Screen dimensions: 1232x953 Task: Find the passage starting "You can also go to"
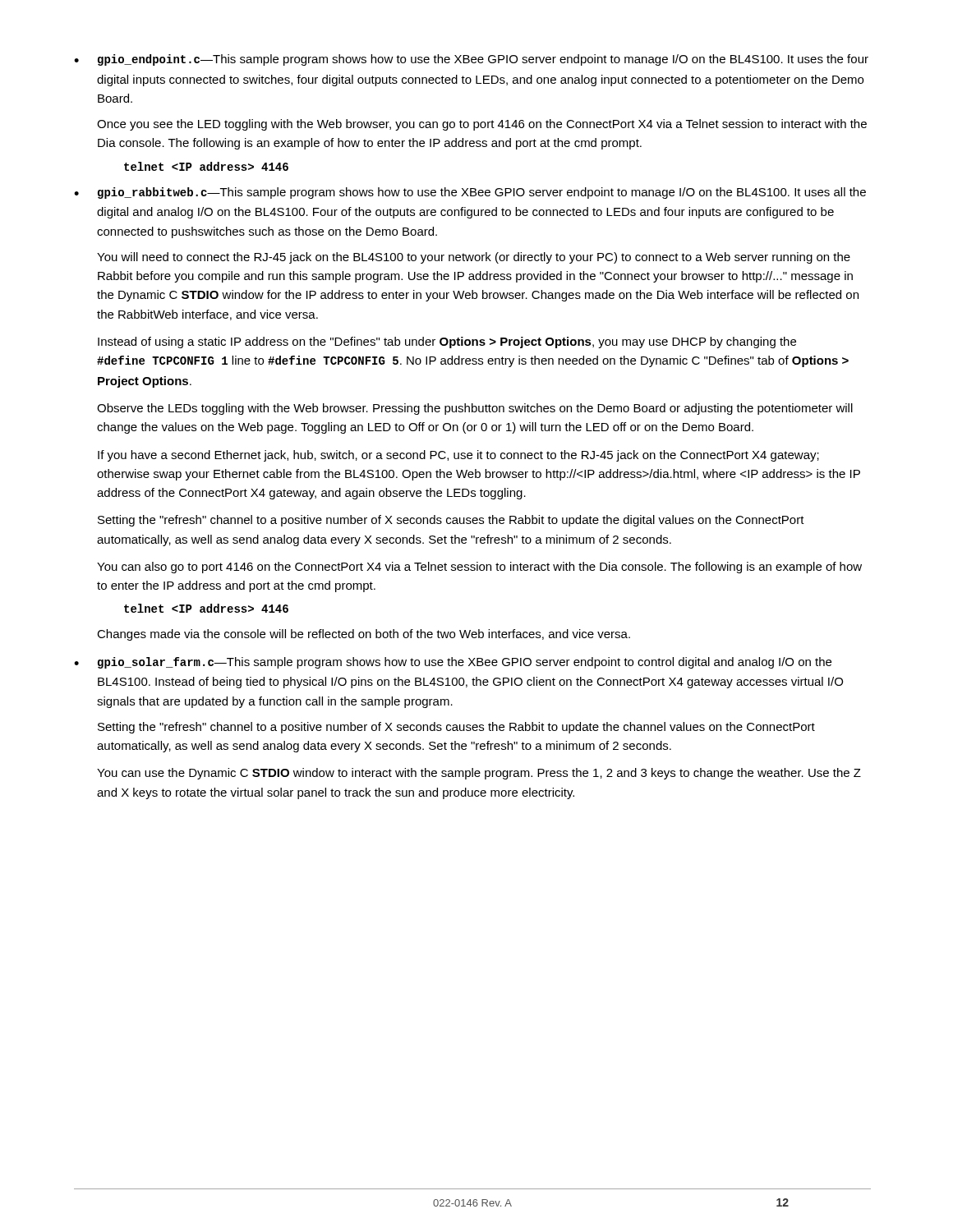pyautogui.click(x=479, y=576)
